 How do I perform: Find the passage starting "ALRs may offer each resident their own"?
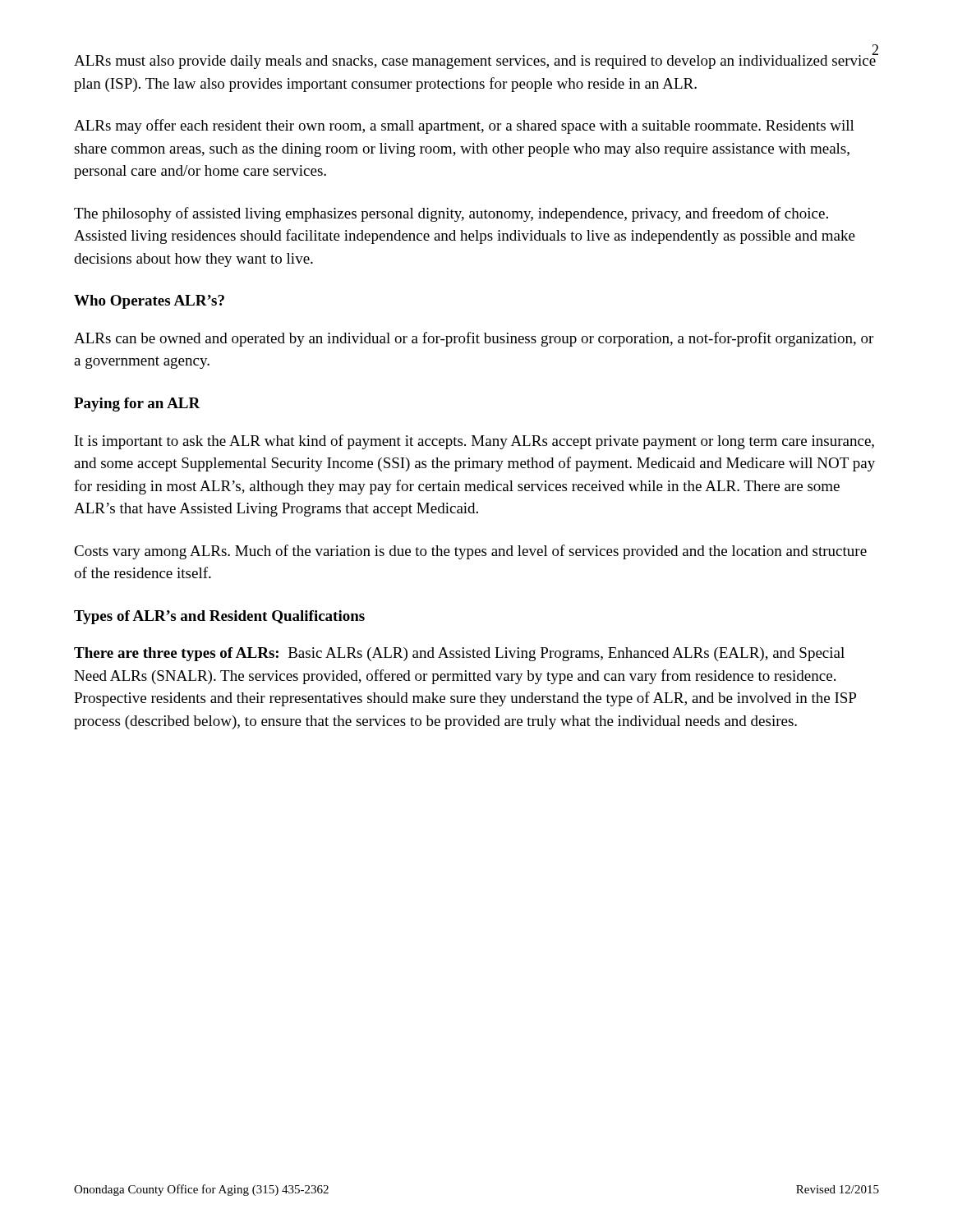(464, 148)
